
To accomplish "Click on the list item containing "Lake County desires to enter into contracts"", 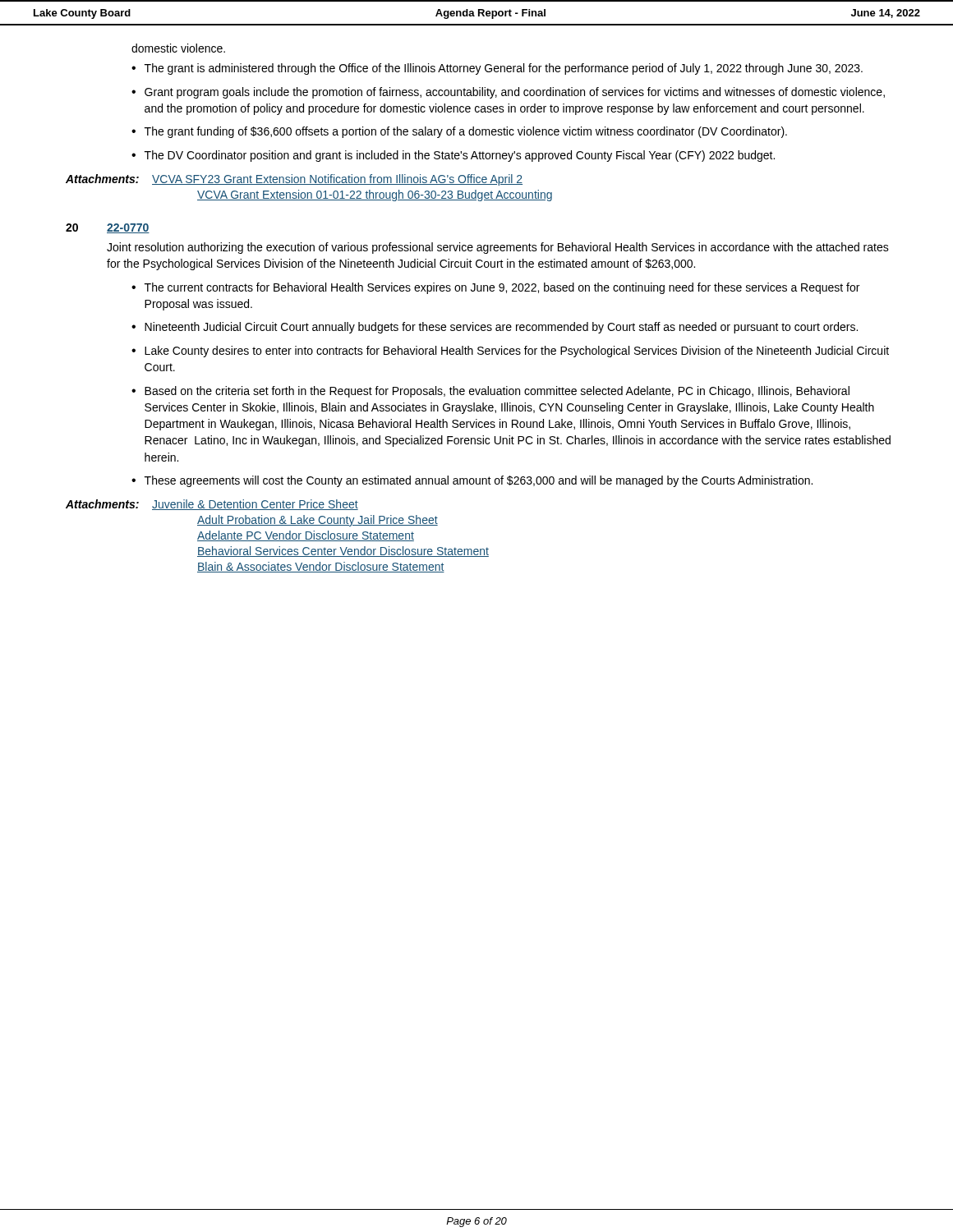I will point(520,359).
